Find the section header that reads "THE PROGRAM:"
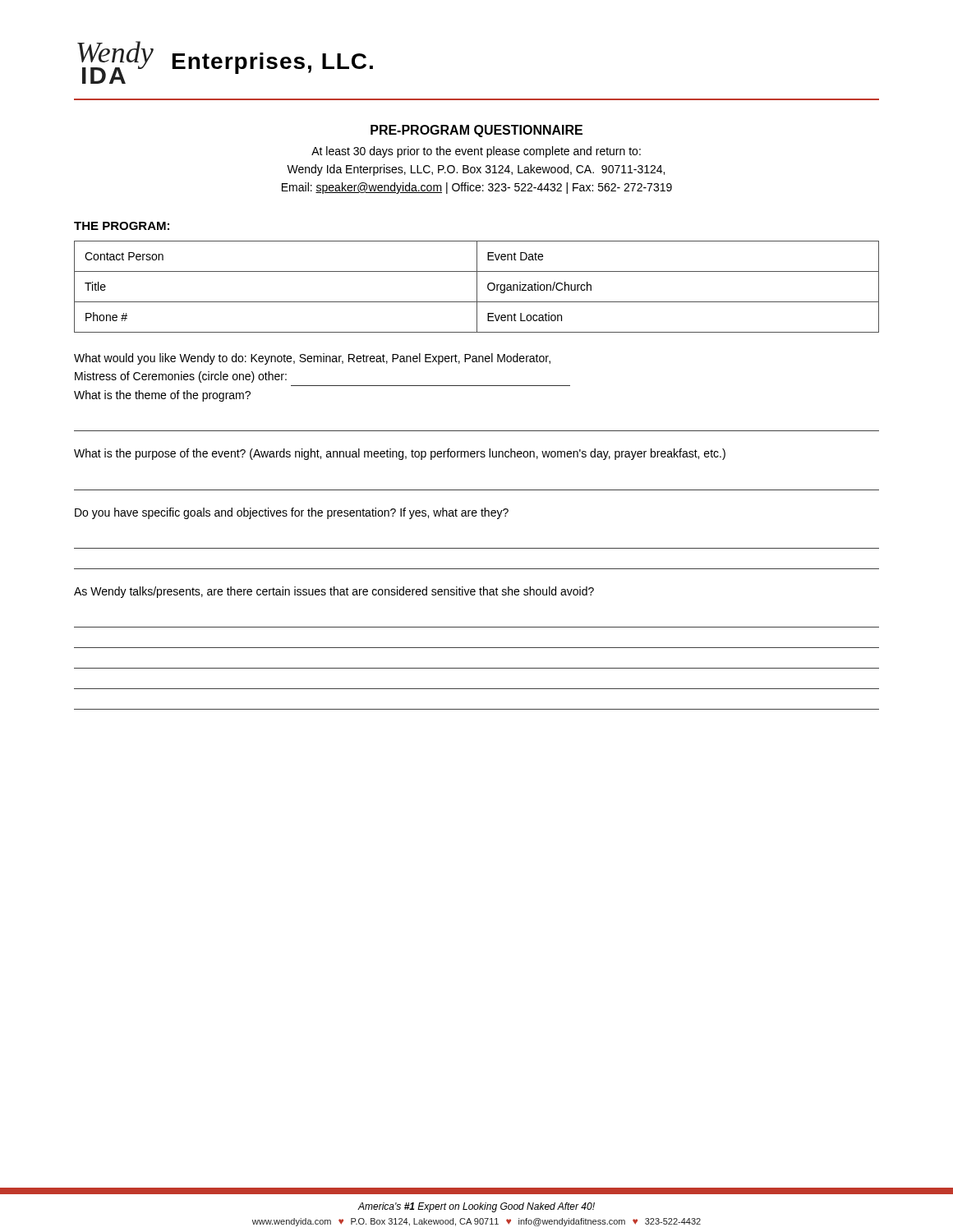Screen dimensions: 1232x953 tap(122, 225)
